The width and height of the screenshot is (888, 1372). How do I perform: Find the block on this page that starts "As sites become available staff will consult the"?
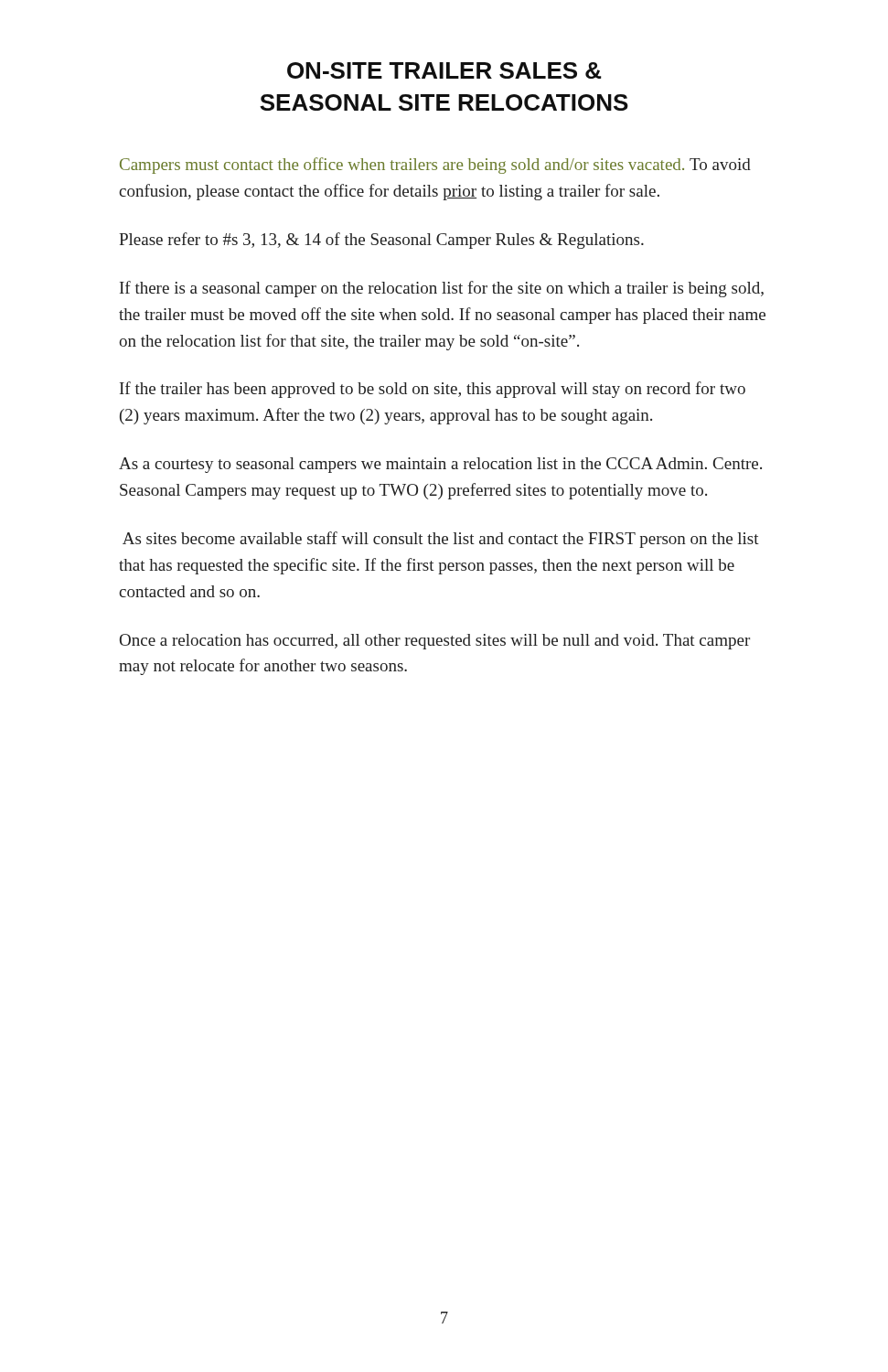click(x=439, y=565)
